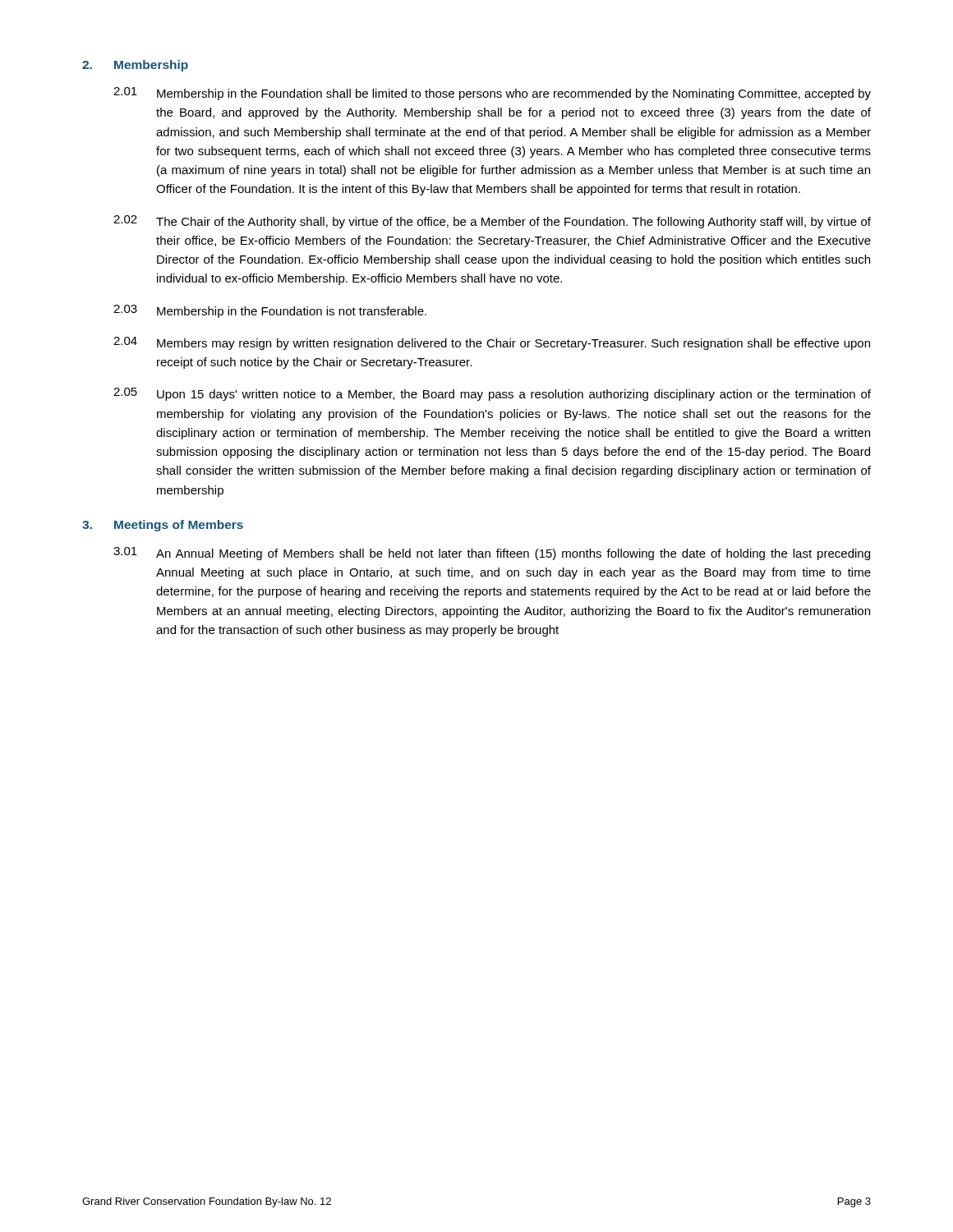Select the list item containing "2.02 The Chair of"

[492, 250]
